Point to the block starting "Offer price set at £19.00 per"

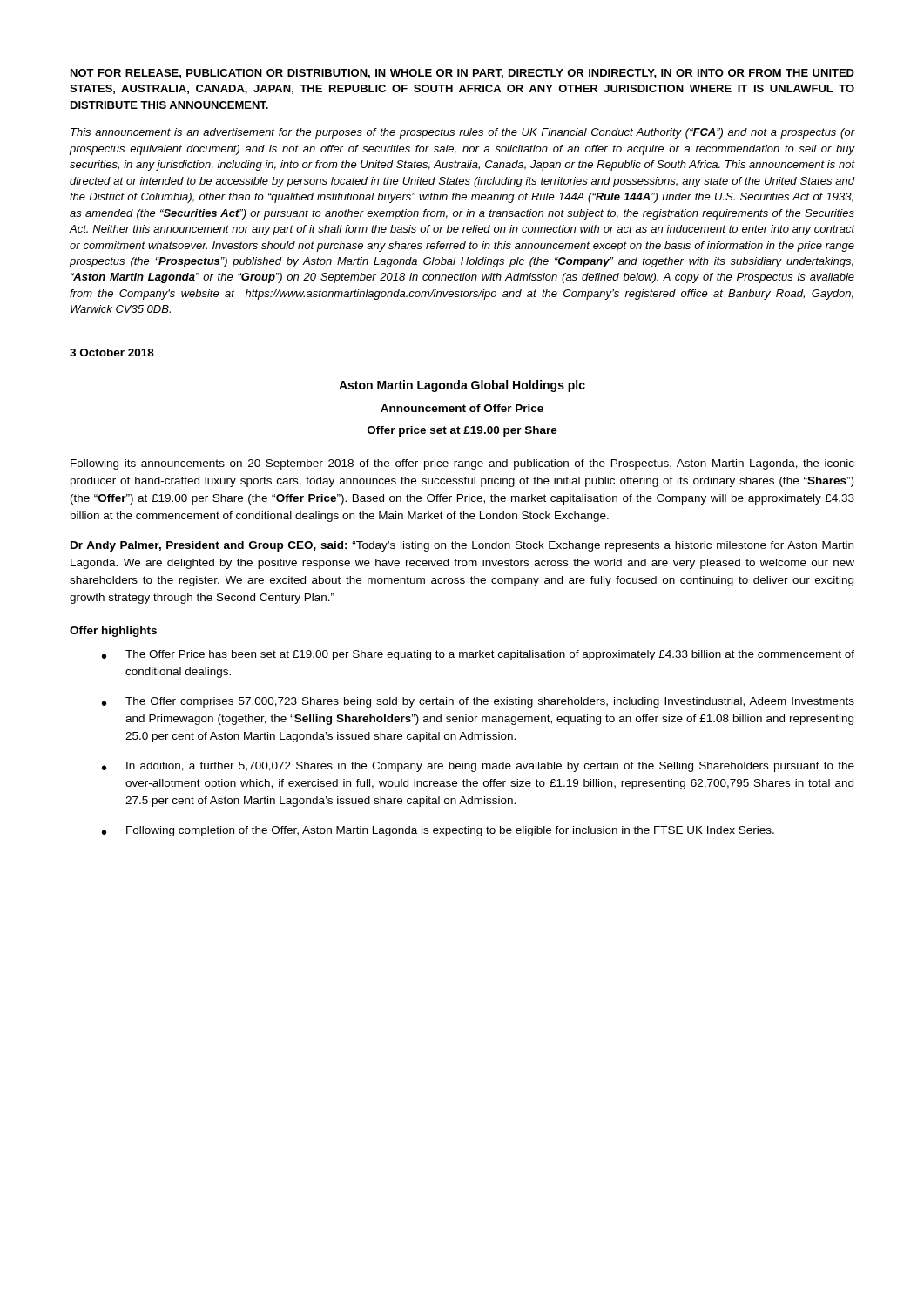tap(462, 430)
